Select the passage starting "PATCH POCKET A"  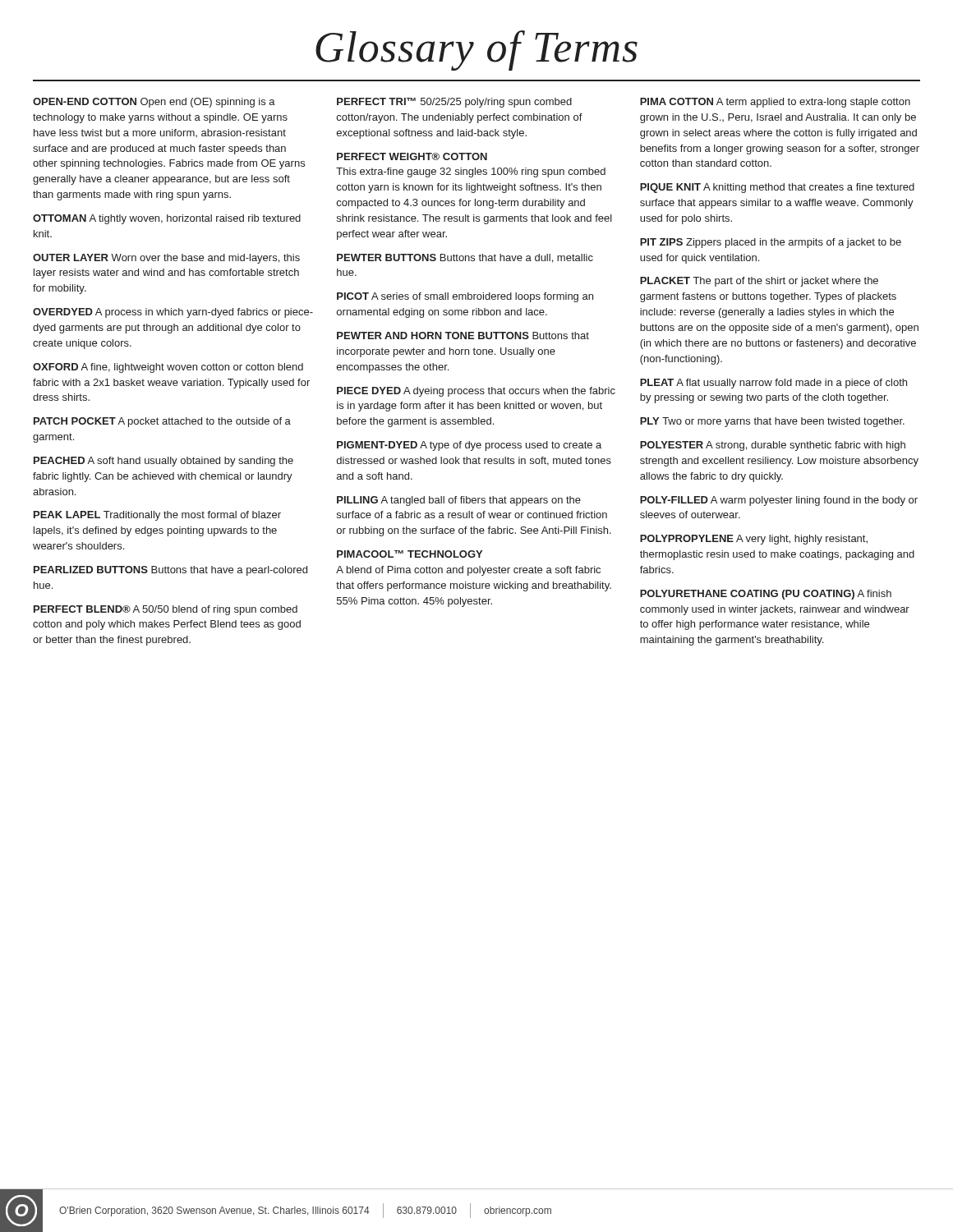[162, 429]
